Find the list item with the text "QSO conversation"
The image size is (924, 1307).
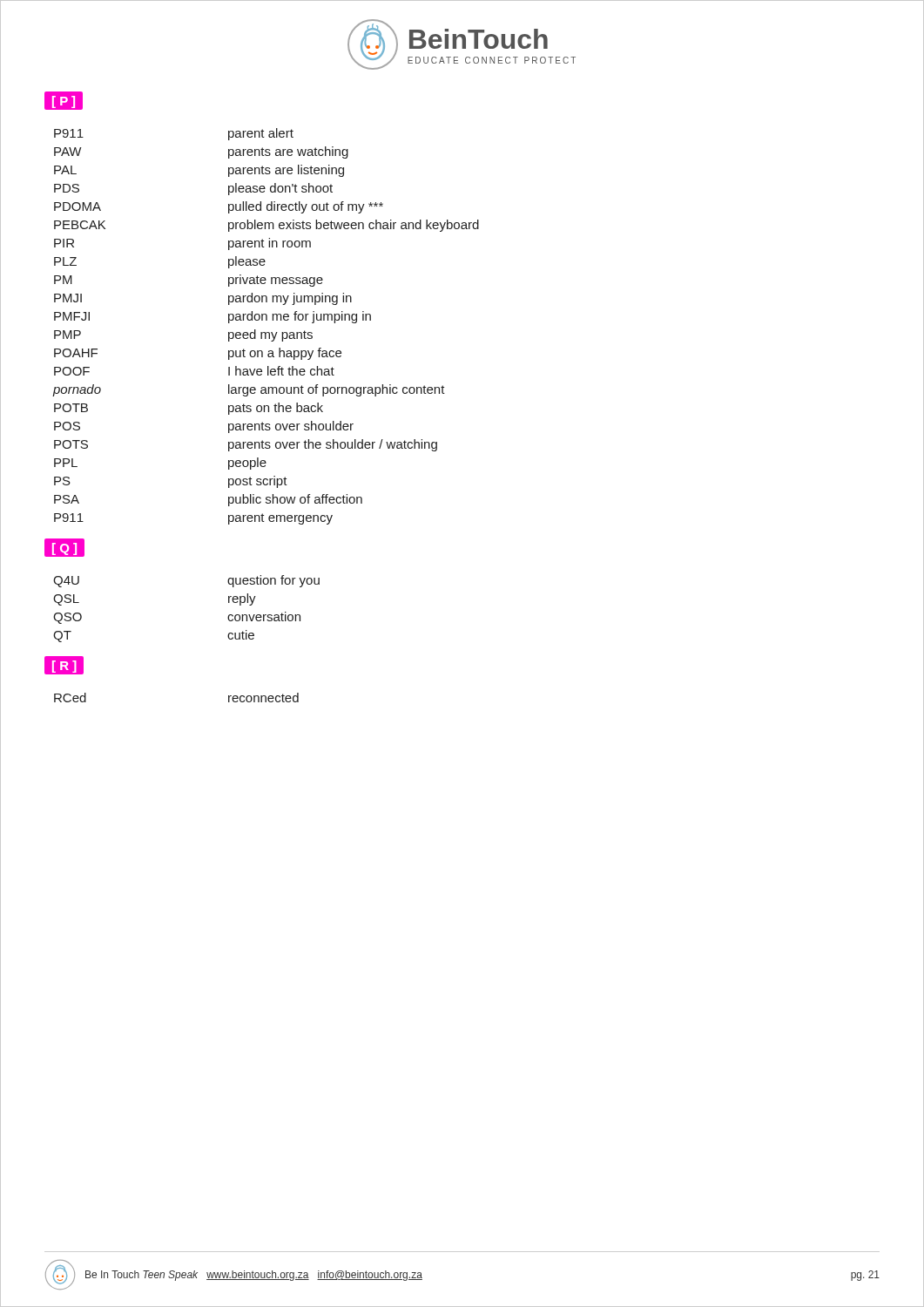click(x=67, y=617)
